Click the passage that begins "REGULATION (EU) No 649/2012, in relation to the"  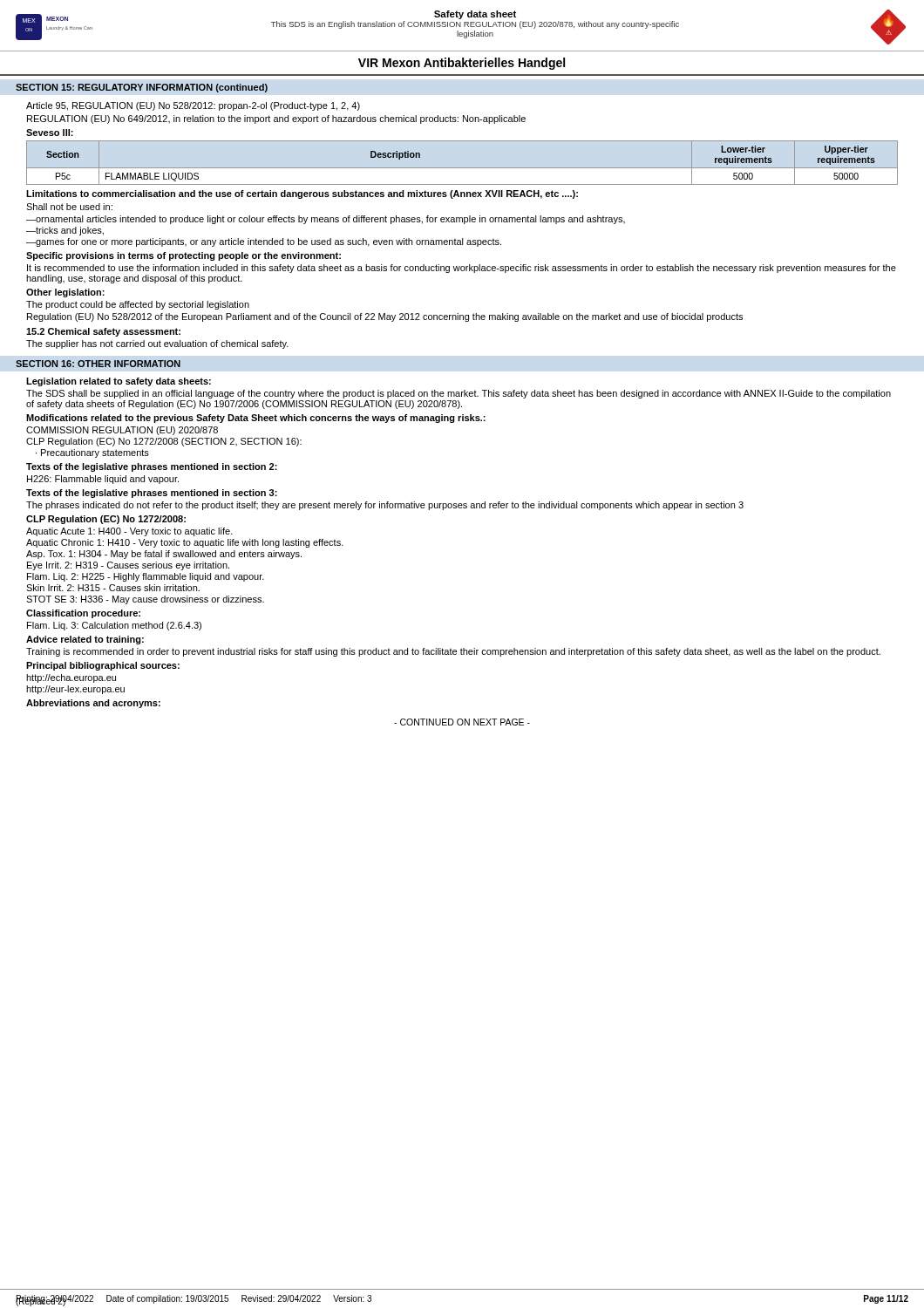(x=276, y=119)
